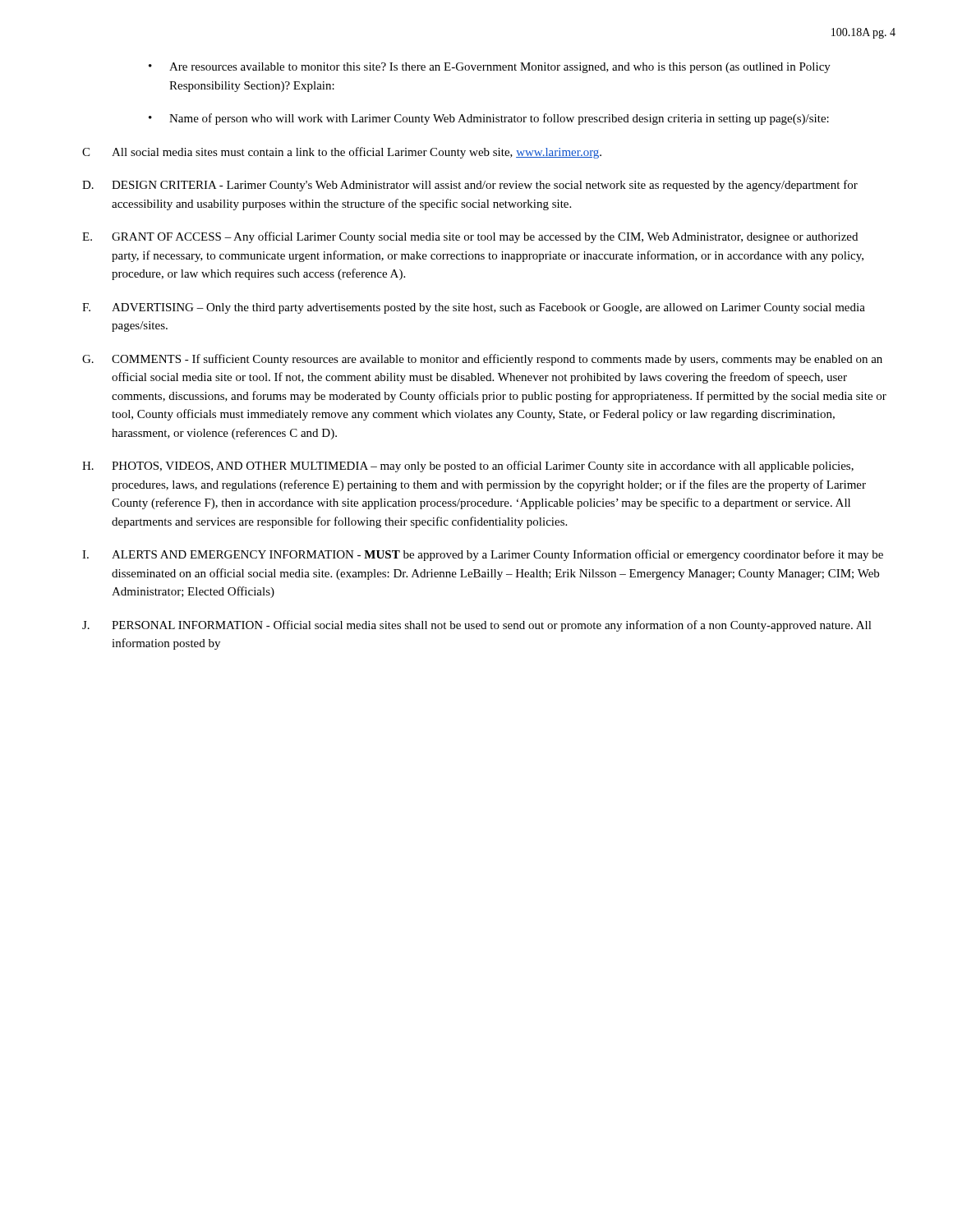
Task: Locate the block starting "H. PHOTOS, VIDEOS,"
Action: [x=485, y=494]
